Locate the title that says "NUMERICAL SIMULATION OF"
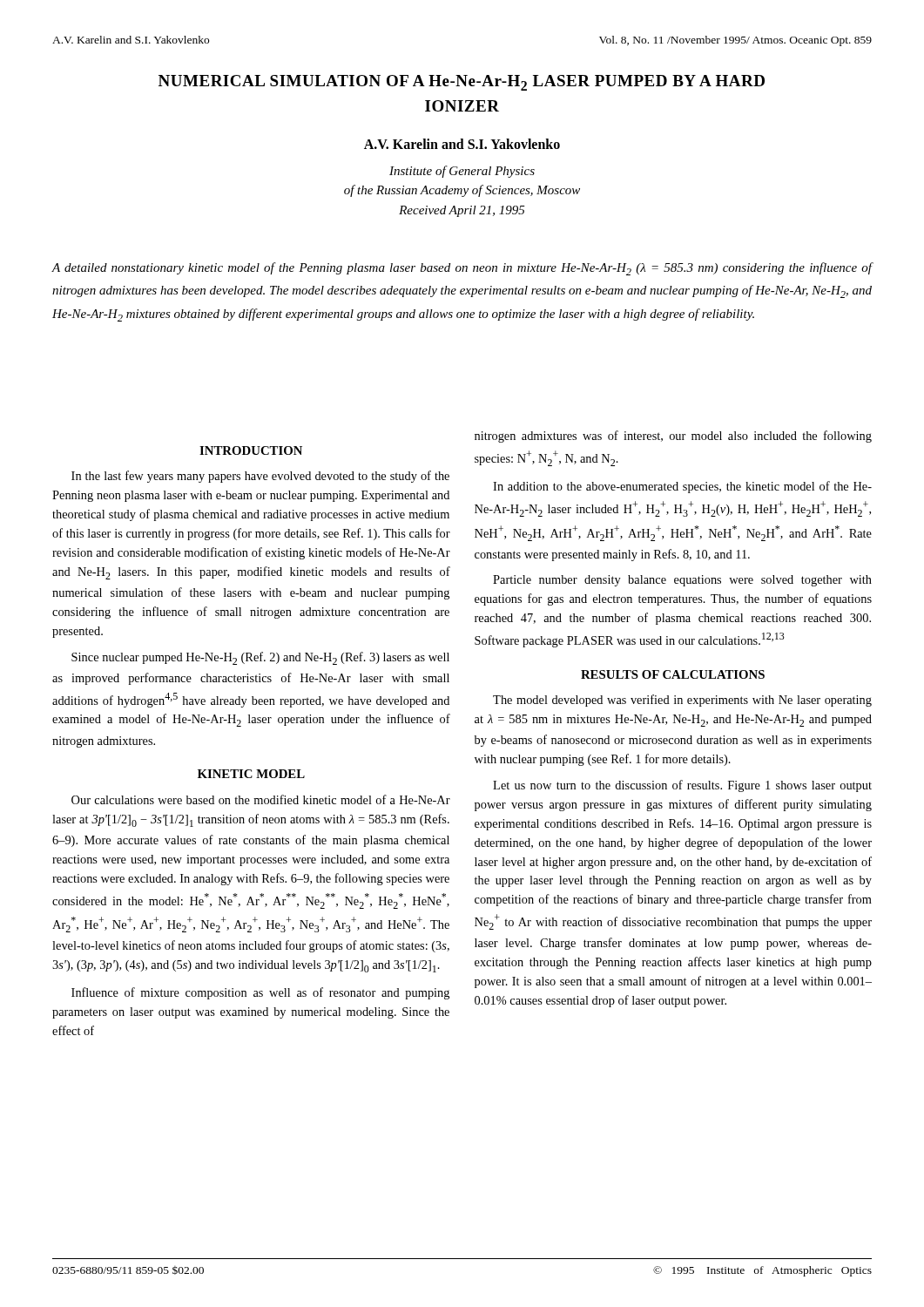 tap(462, 145)
